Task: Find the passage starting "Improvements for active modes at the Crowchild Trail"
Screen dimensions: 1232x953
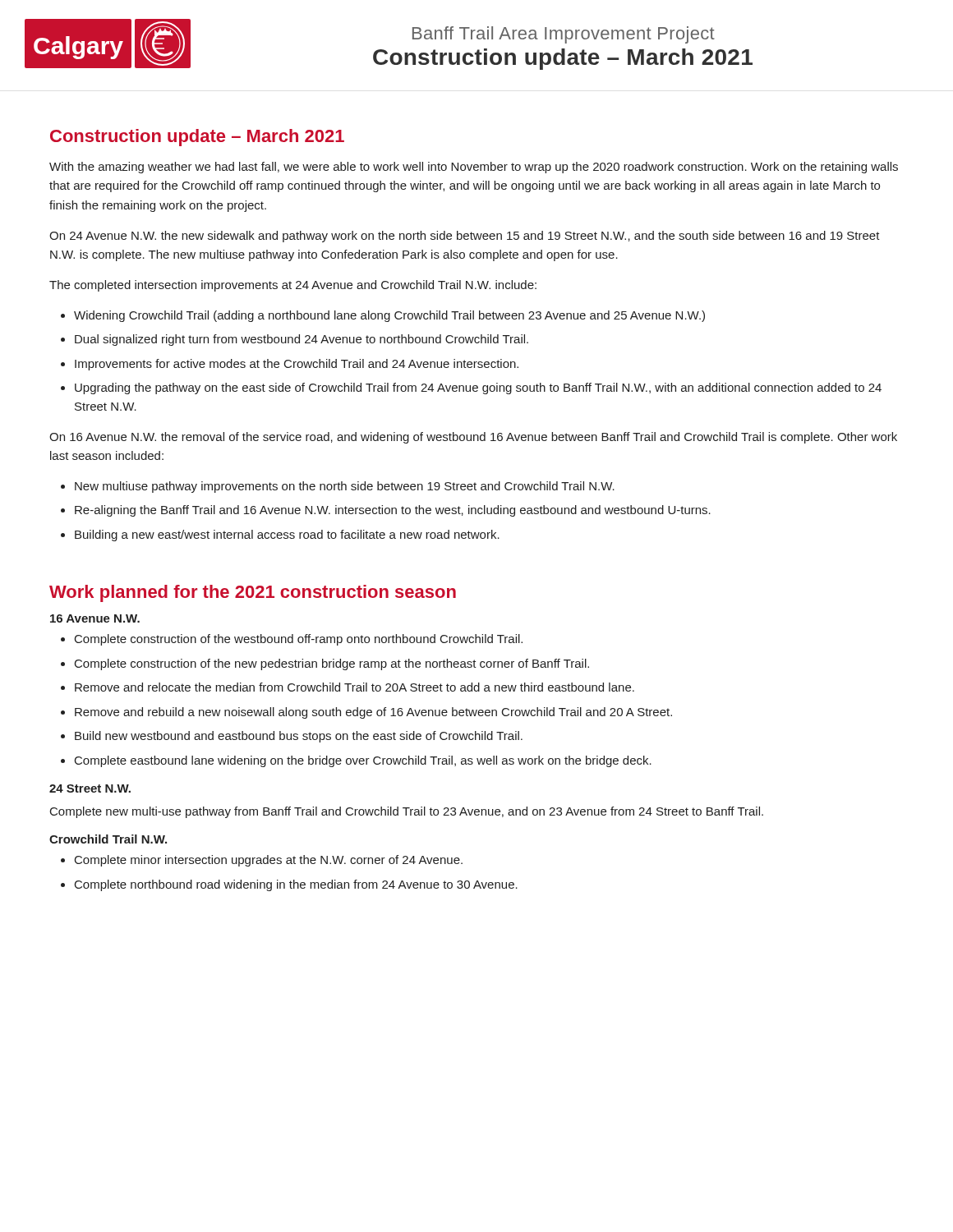Action: point(476,364)
